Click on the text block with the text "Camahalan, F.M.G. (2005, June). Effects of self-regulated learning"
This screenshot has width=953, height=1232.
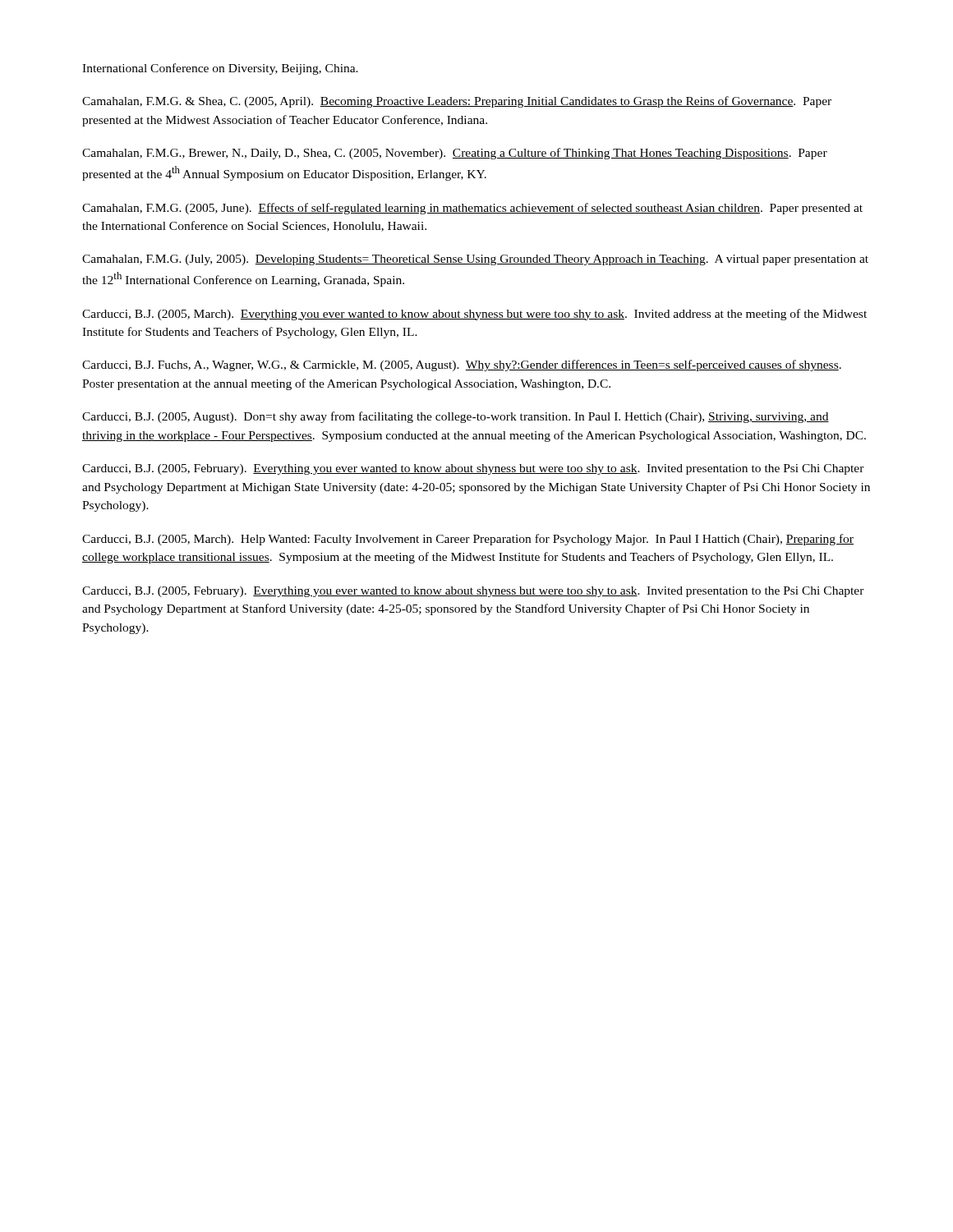click(472, 216)
